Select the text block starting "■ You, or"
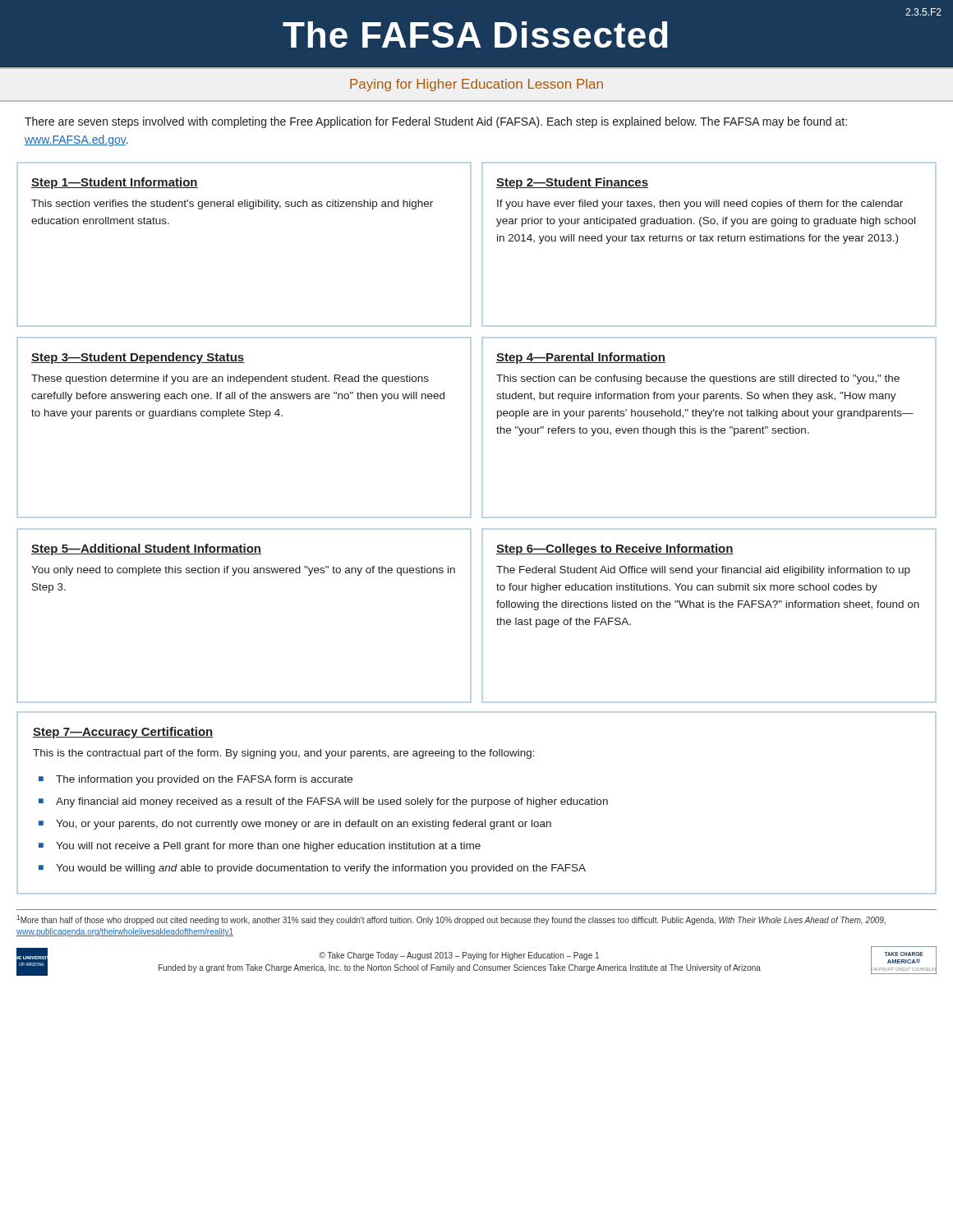953x1232 pixels. coord(295,823)
